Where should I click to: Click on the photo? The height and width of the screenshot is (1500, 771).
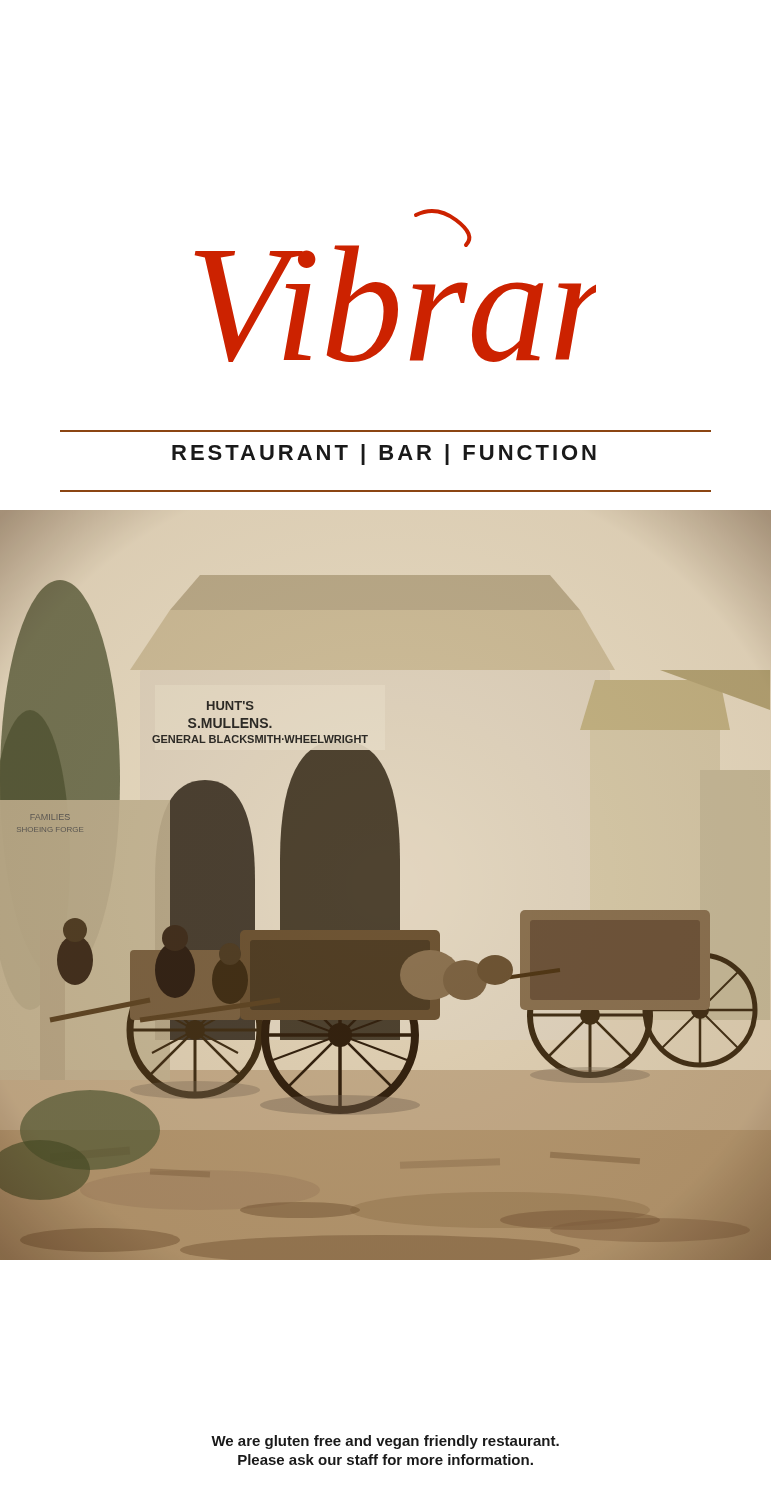coord(386,885)
